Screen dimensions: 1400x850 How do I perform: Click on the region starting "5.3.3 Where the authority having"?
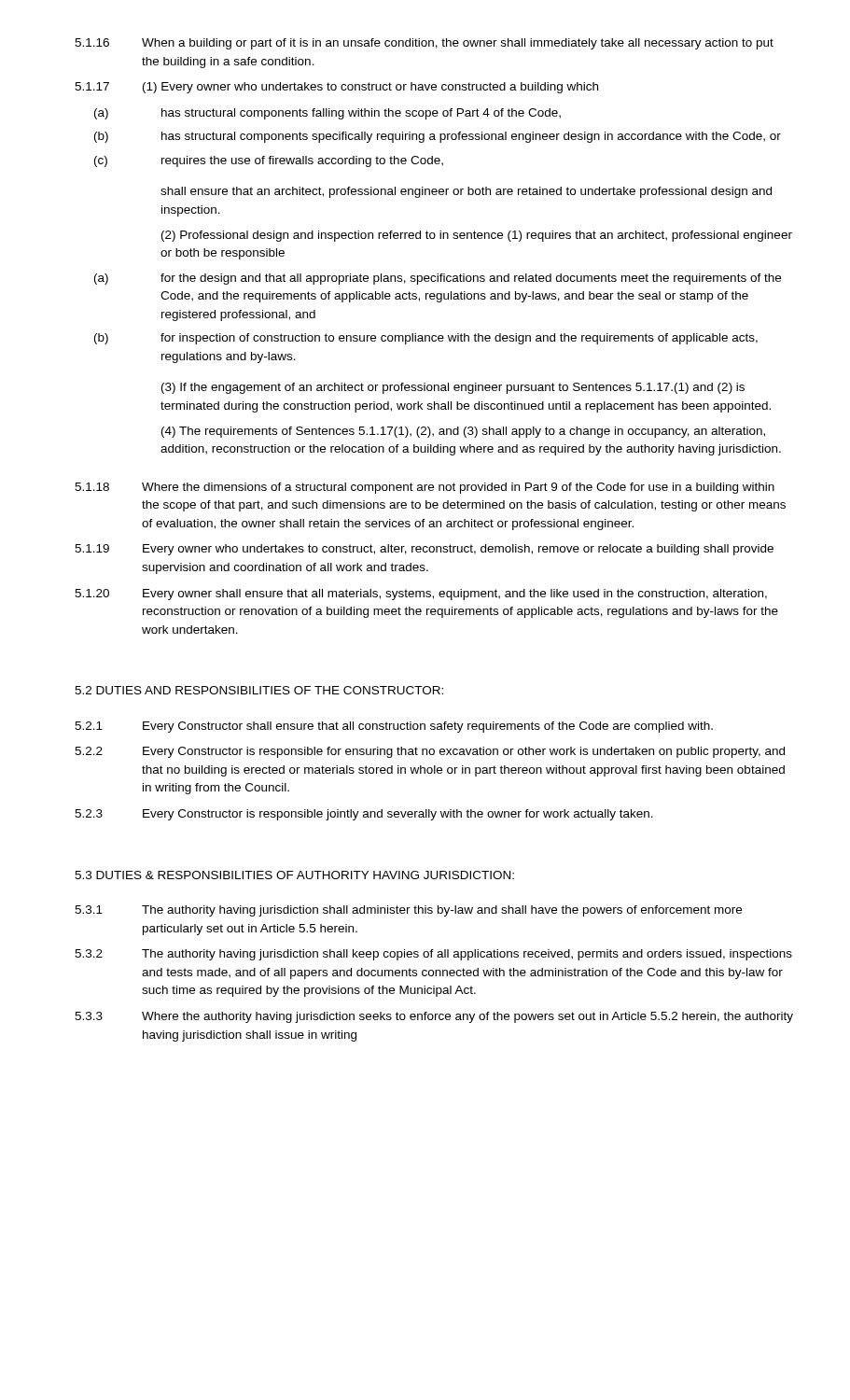tap(434, 1025)
